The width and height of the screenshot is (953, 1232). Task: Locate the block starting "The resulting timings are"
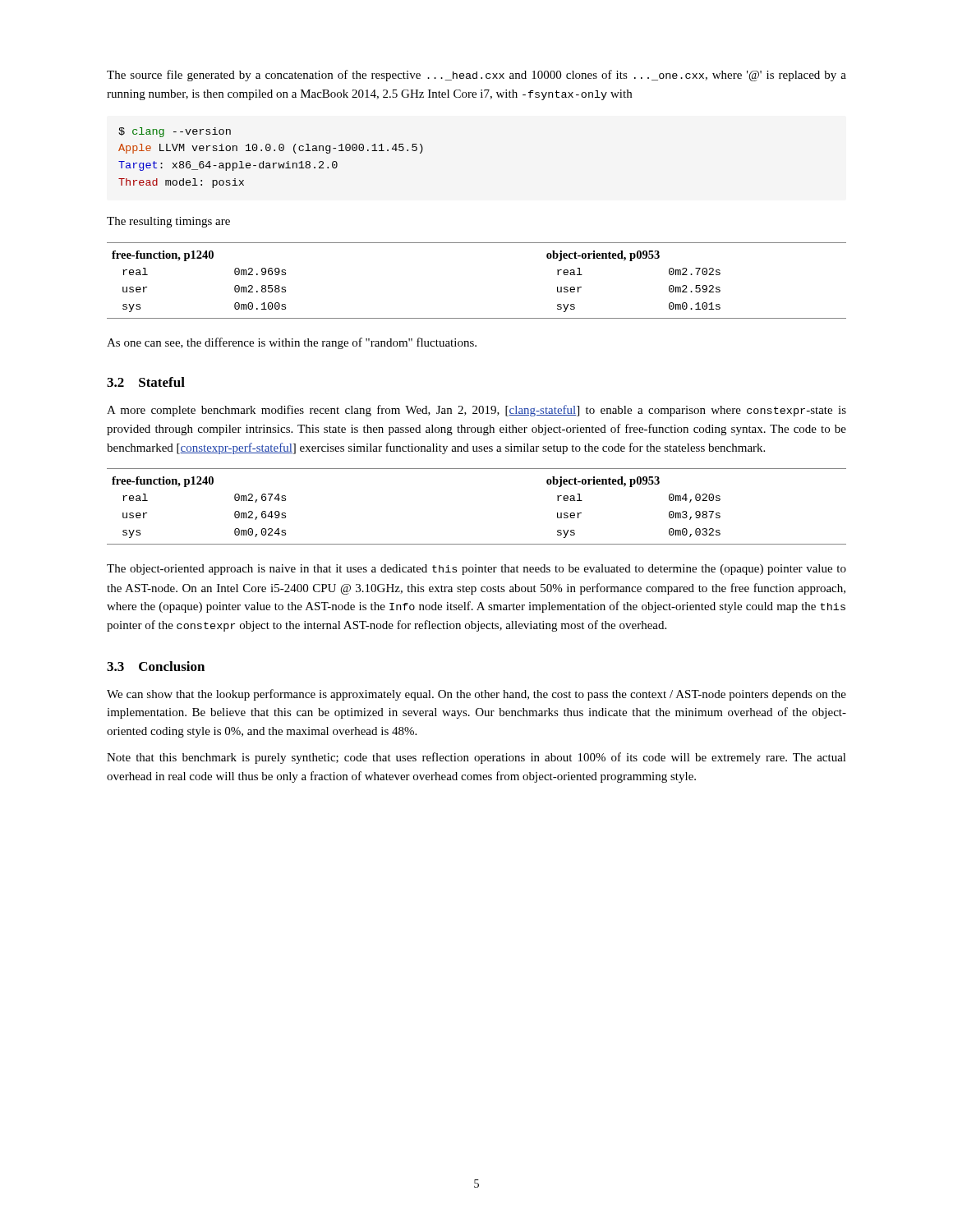[x=169, y=221]
